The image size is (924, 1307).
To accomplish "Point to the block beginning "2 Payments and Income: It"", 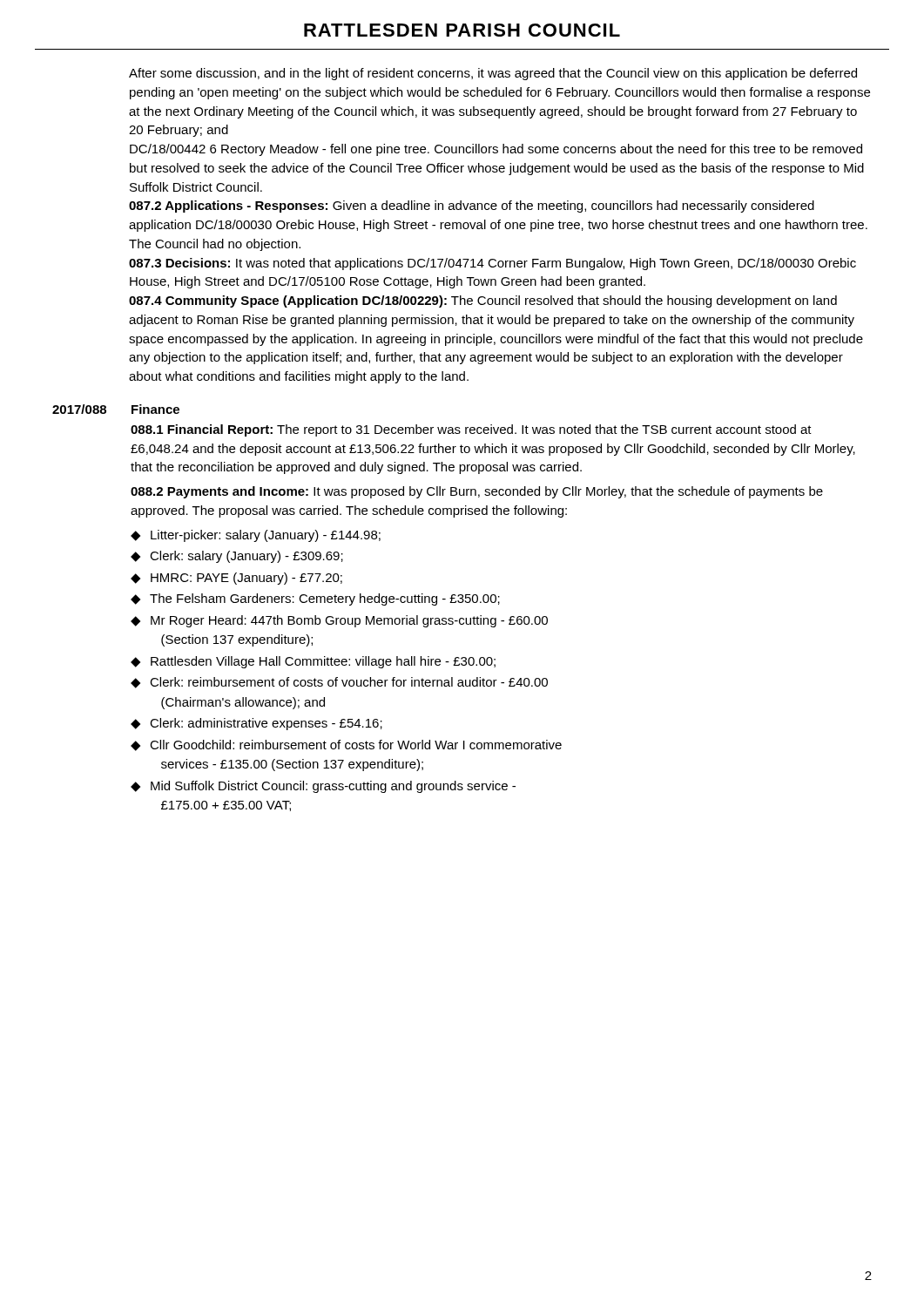I will click(477, 500).
